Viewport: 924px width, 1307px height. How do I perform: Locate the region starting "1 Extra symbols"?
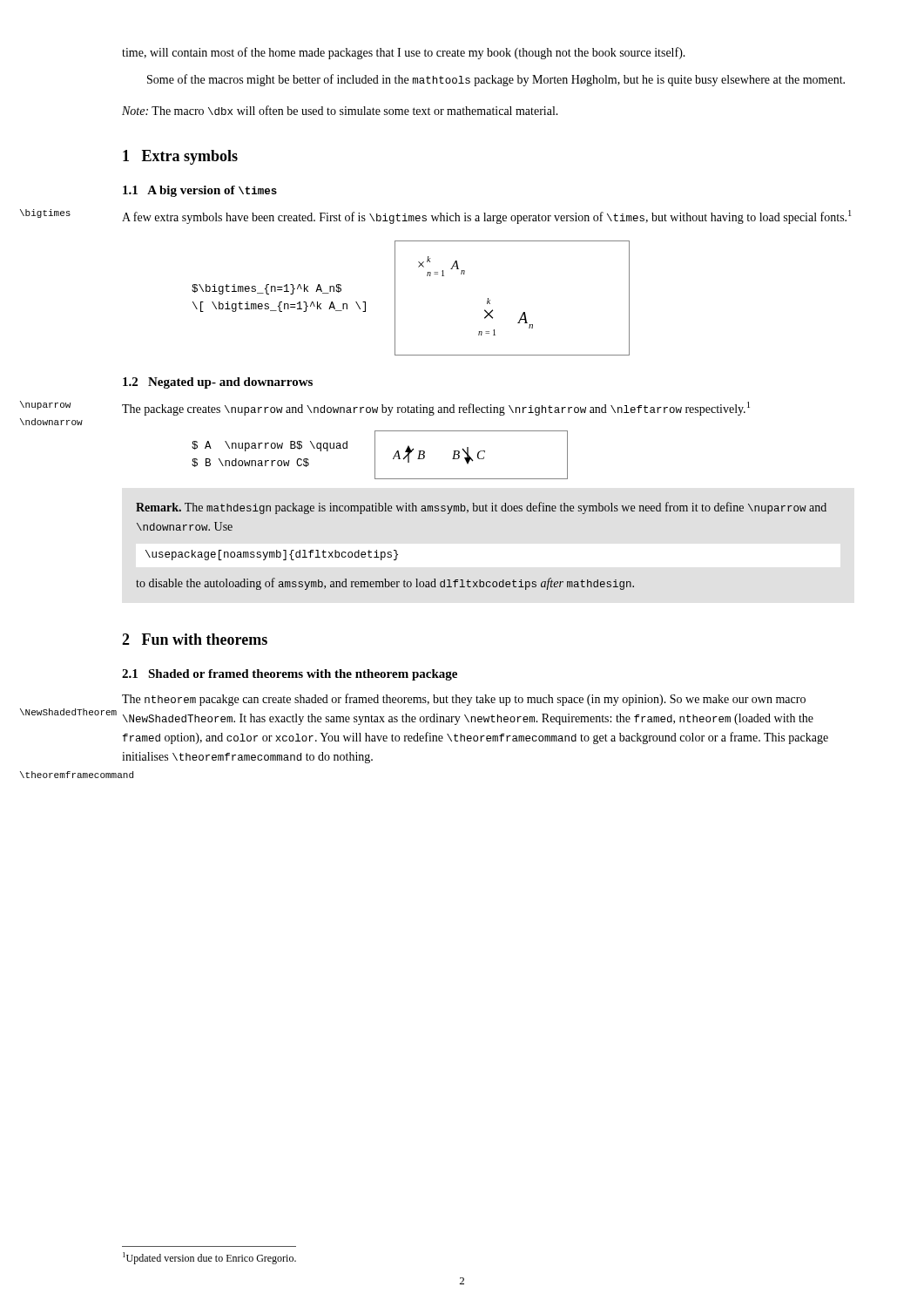point(180,156)
